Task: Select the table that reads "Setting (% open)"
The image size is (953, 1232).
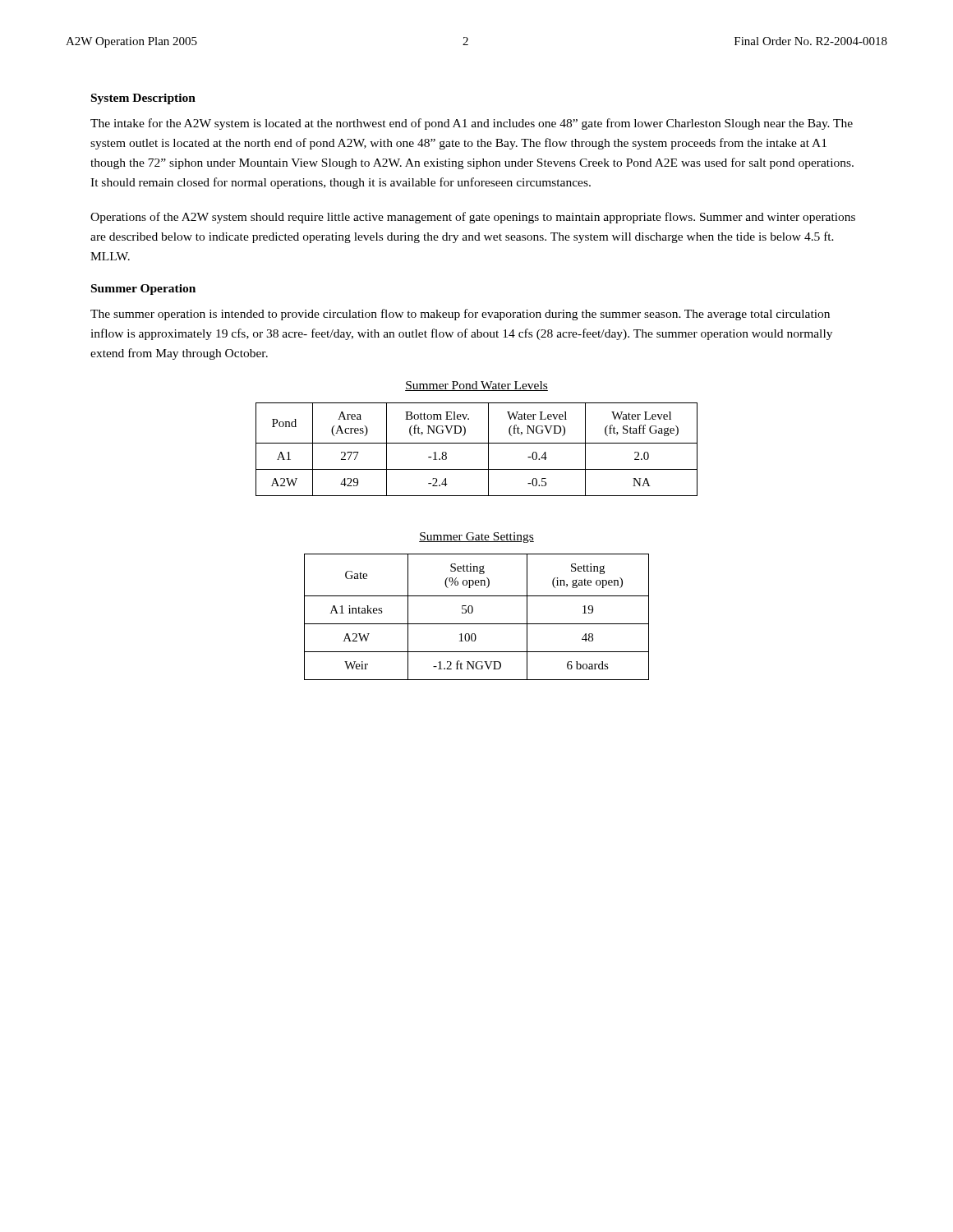Action: [476, 617]
